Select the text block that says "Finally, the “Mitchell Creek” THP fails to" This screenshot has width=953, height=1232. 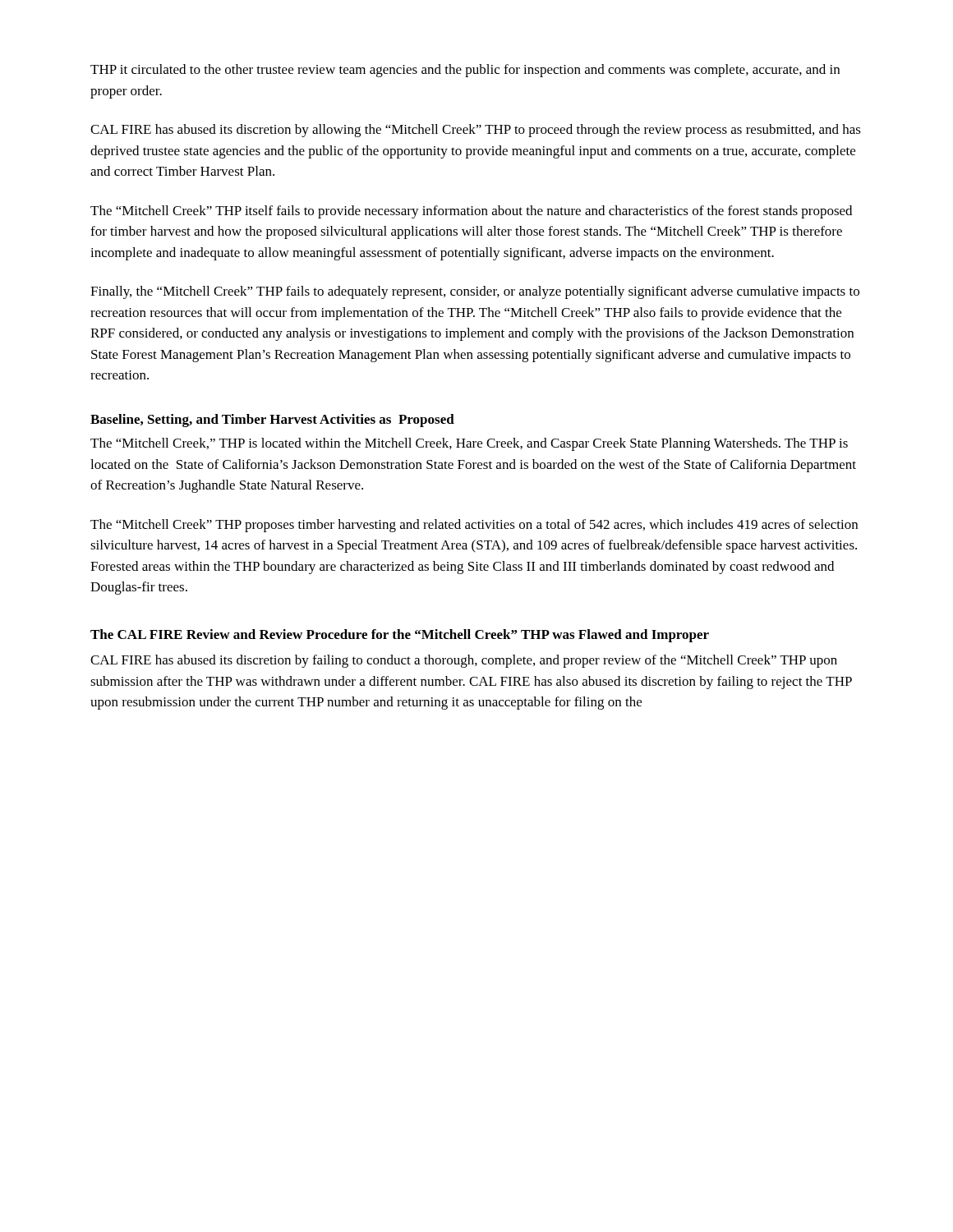(475, 333)
